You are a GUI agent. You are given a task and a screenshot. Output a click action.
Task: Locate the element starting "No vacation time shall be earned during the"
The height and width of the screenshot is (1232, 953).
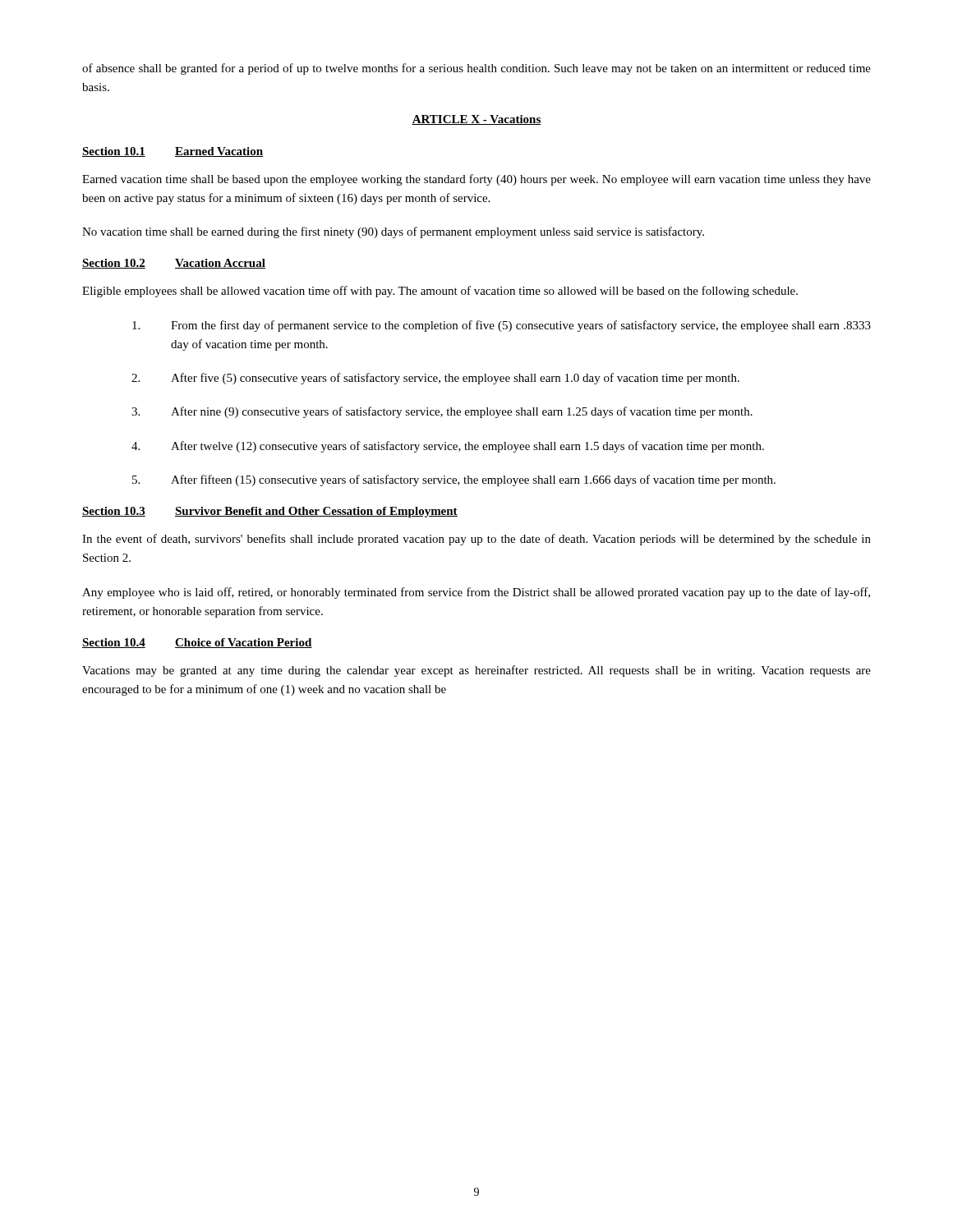click(393, 232)
